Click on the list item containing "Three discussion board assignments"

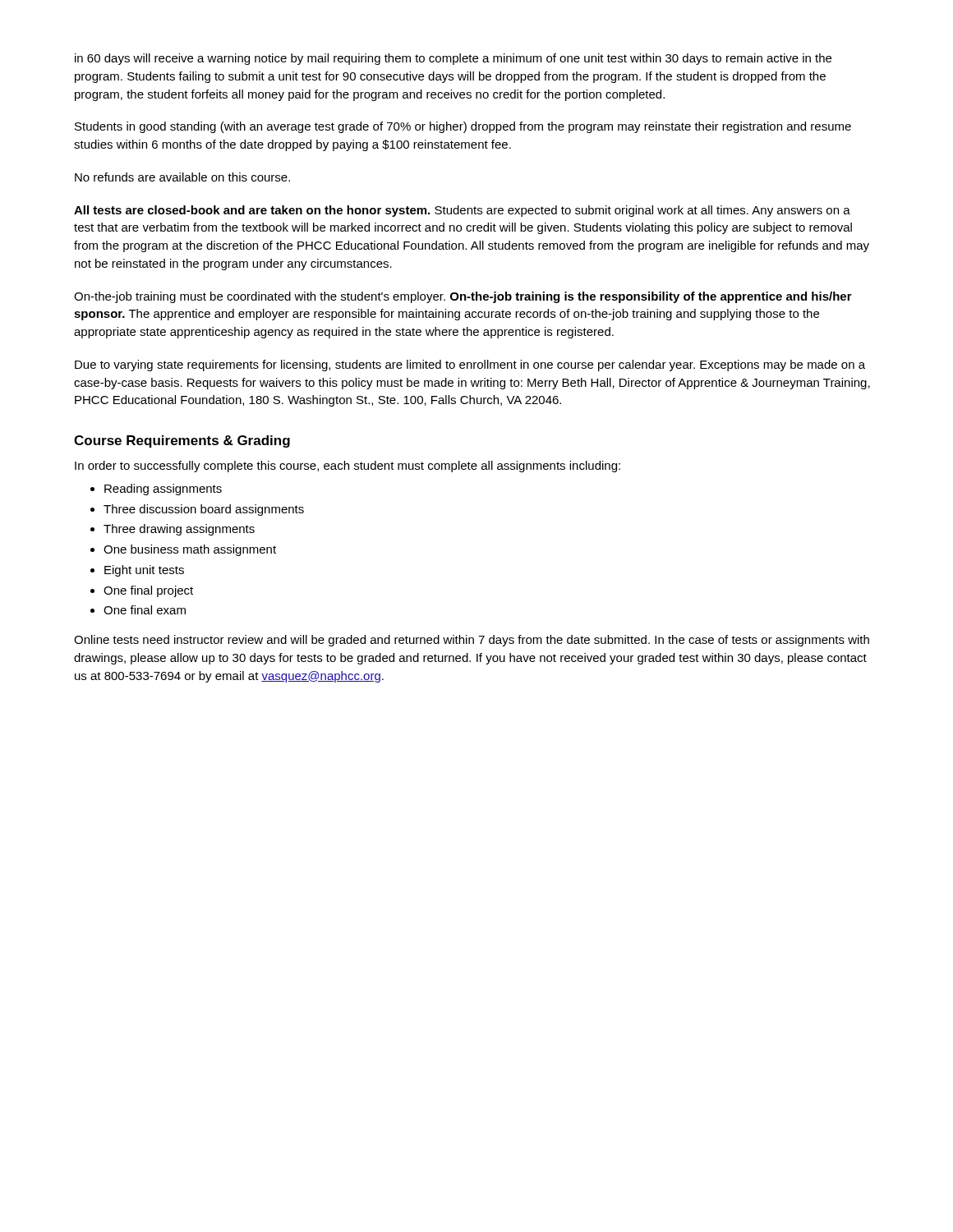204,509
